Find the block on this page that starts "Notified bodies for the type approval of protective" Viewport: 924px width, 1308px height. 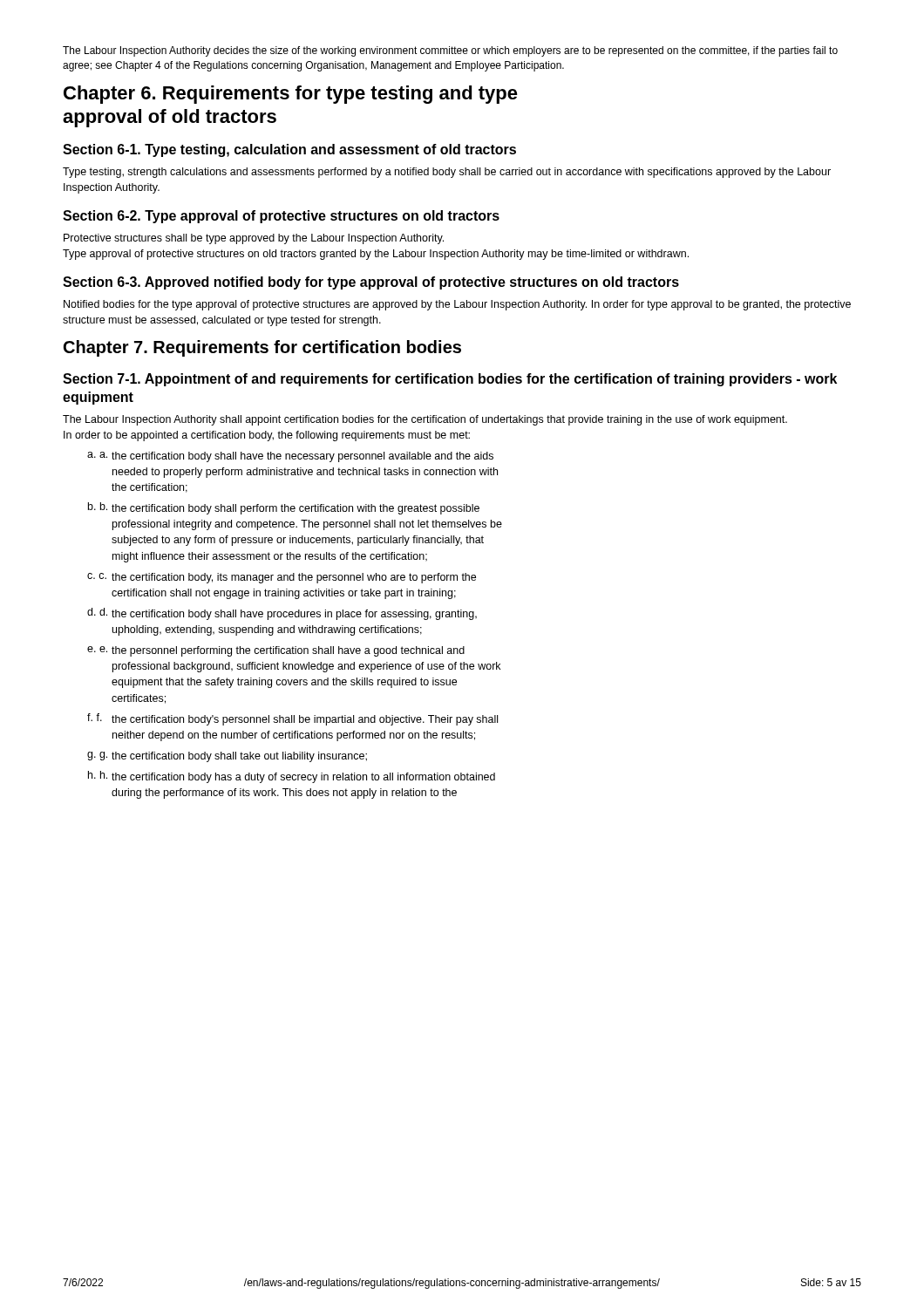462,312
